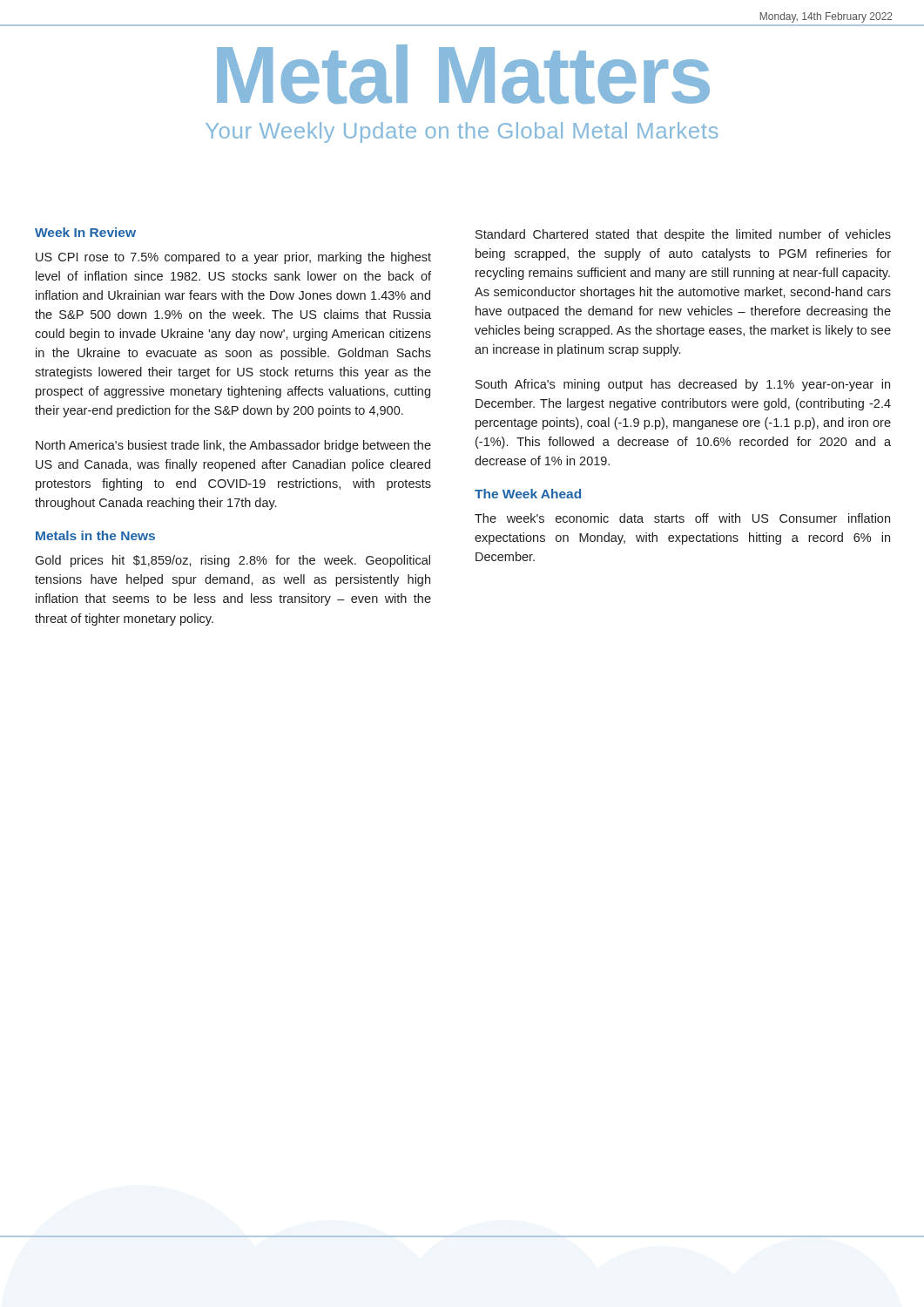Viewport: 924px width, 1307px height.
Task: Select the block starting "Metal Matters"
Action: tap(462, 75)
